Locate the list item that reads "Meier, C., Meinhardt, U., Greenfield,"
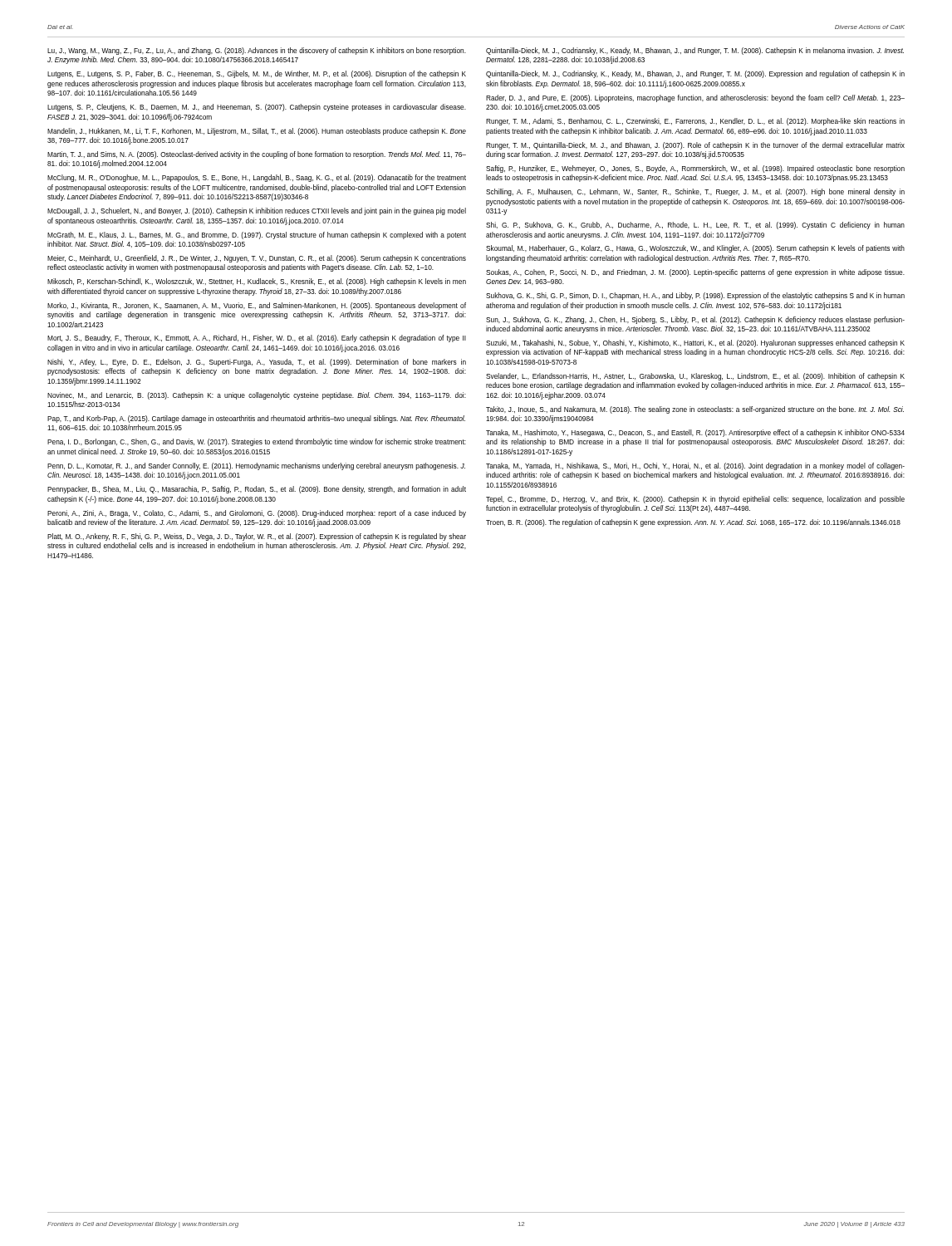Screen dimensions: 1246x952 (x=257, y=263)
